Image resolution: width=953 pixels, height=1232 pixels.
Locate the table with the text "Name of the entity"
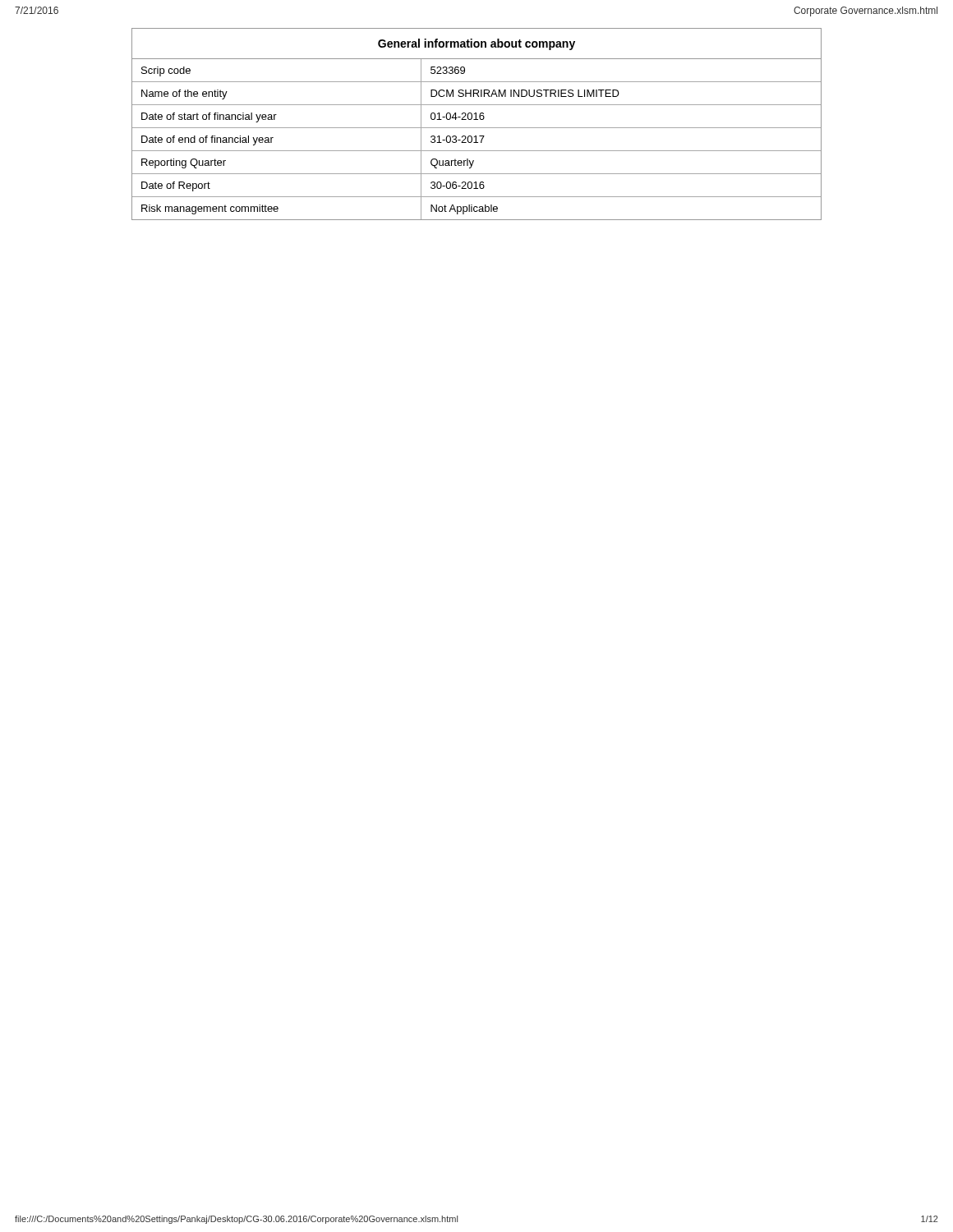click(x=476, y=124)
